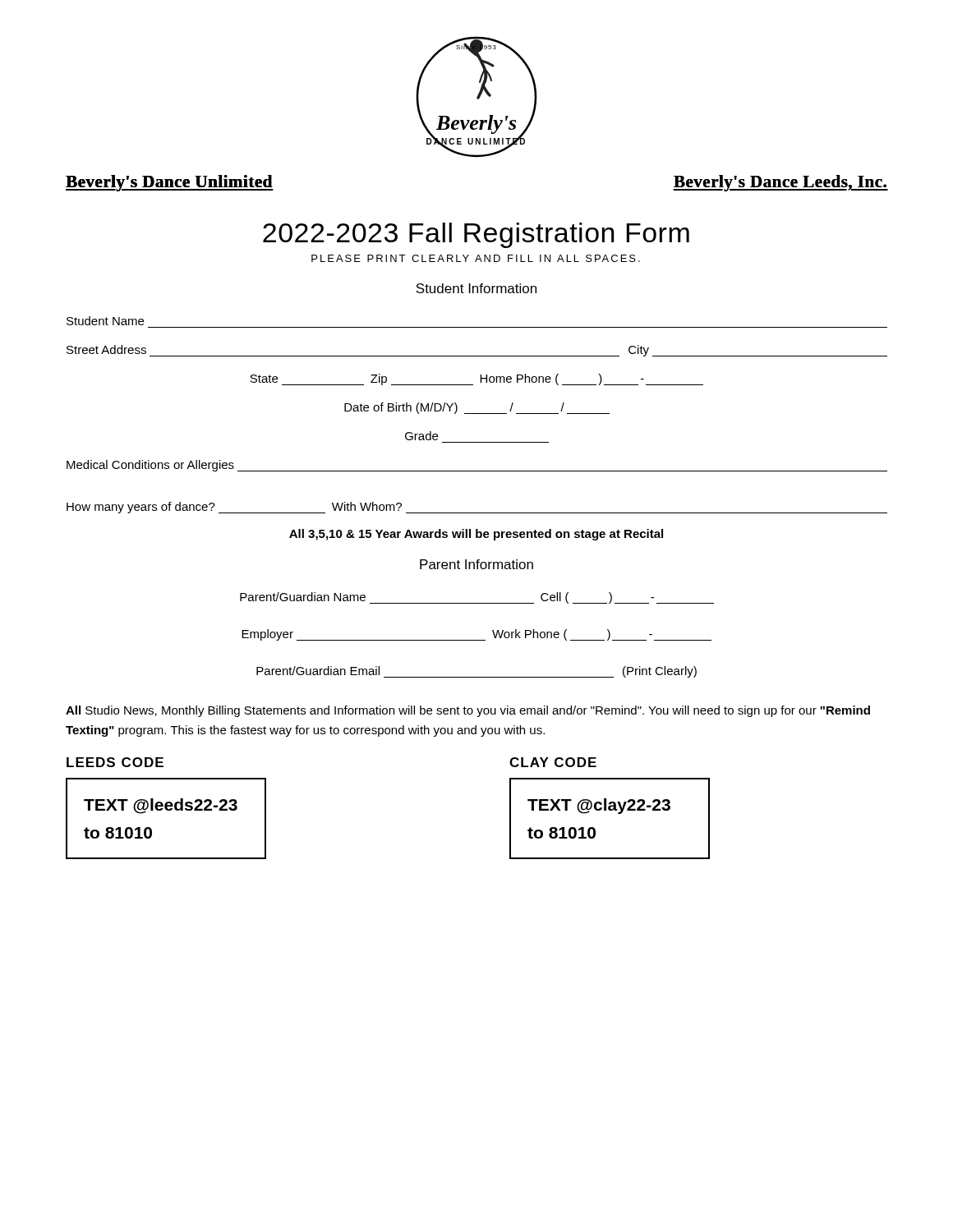
Task: Select the block starting "Parent/Guardian Email (Print Clearly)"
Action: coord(476,670)
